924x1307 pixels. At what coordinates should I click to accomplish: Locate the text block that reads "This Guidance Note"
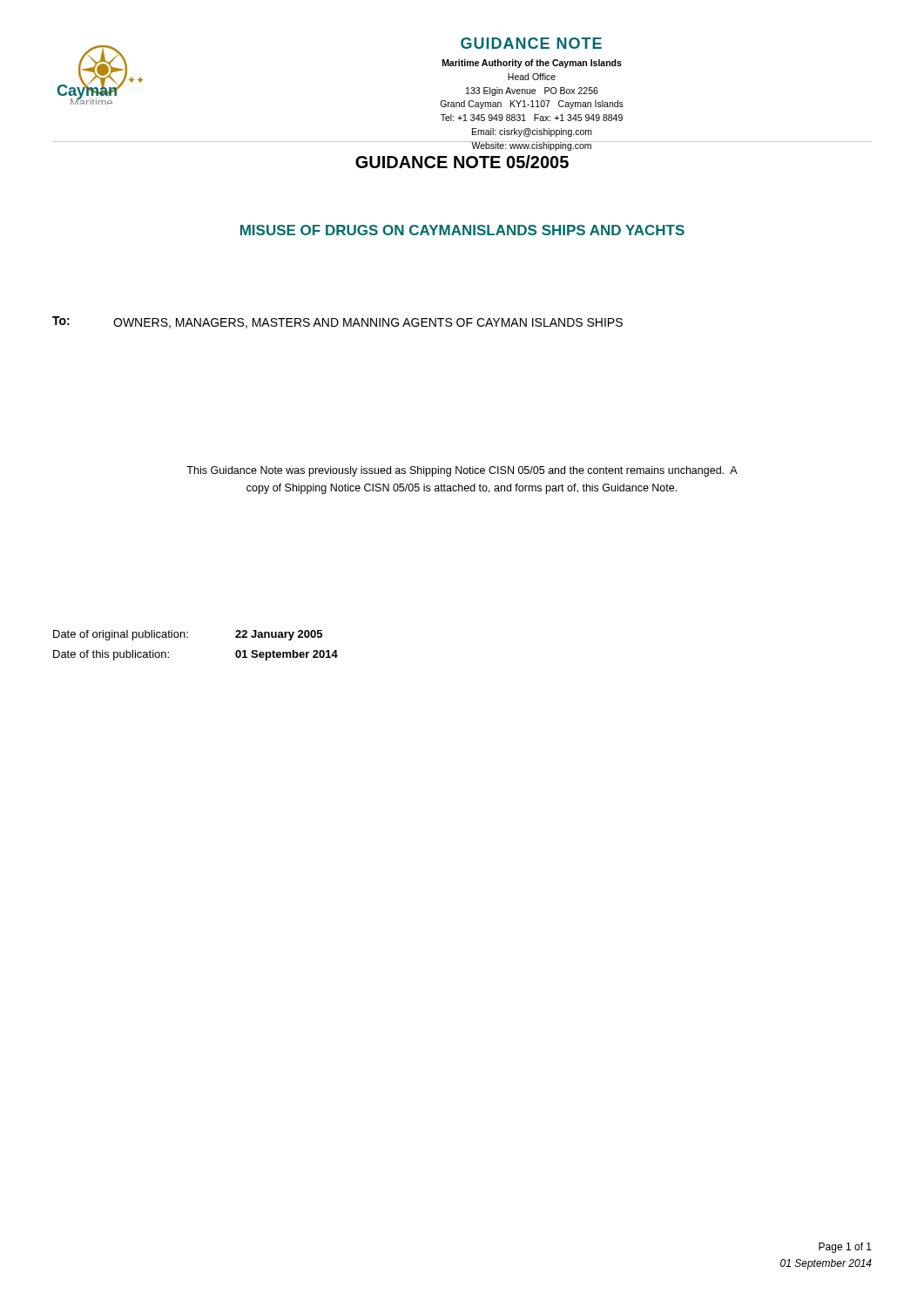(x=462, y=479)
